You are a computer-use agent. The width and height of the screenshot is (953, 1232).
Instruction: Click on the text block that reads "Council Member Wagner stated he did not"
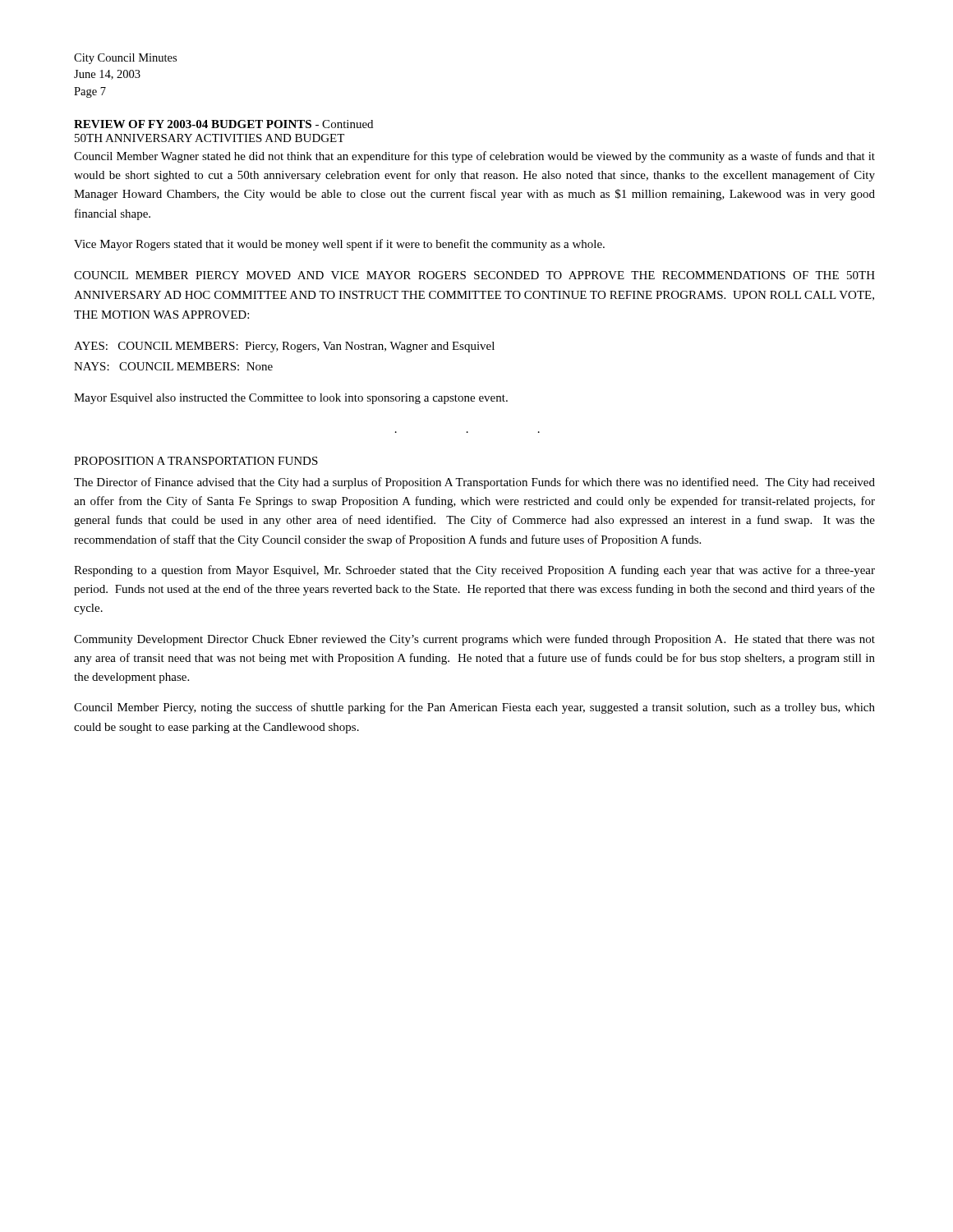coord(474,185)
